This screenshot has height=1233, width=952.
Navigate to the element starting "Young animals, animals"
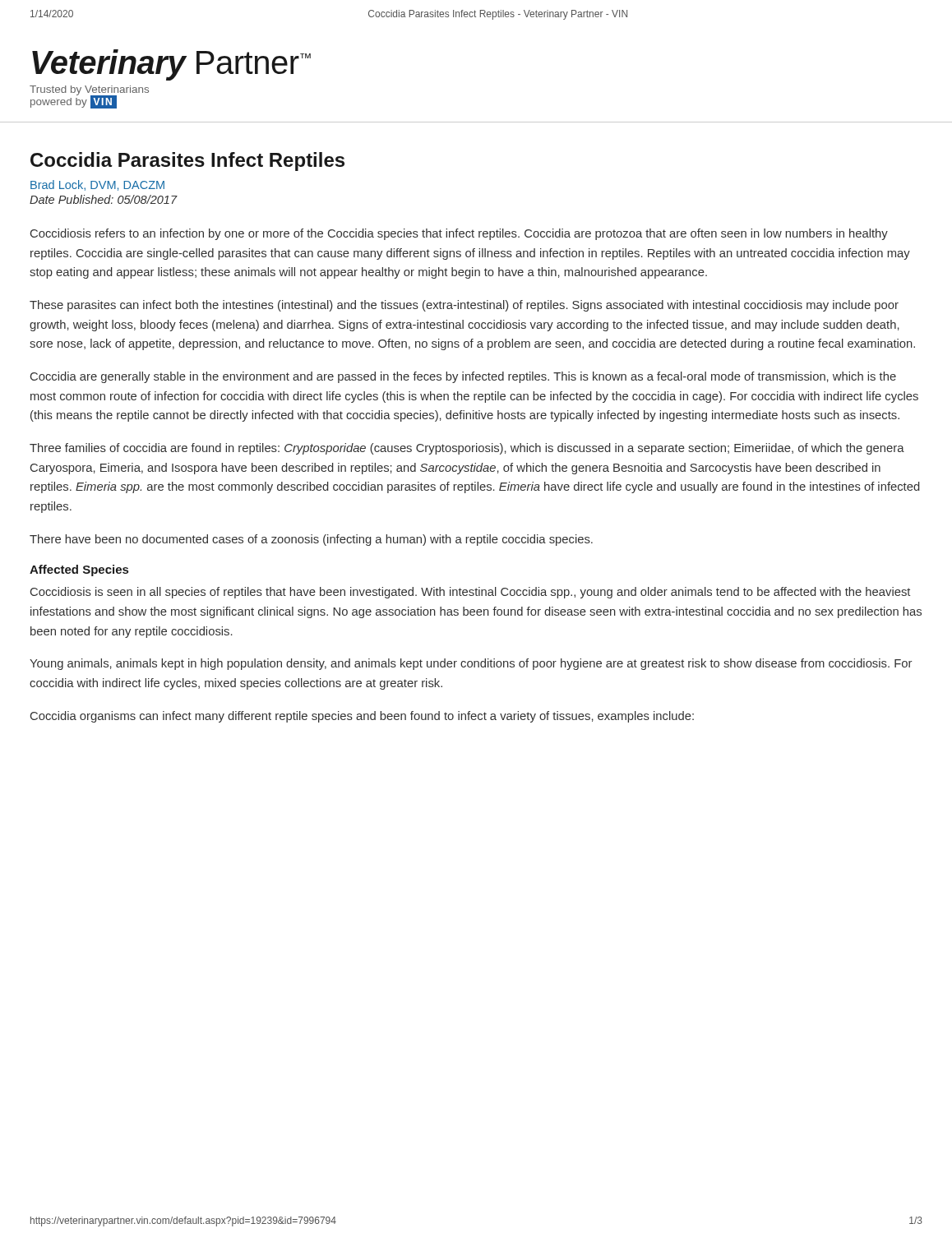click(x=471, y=673)
